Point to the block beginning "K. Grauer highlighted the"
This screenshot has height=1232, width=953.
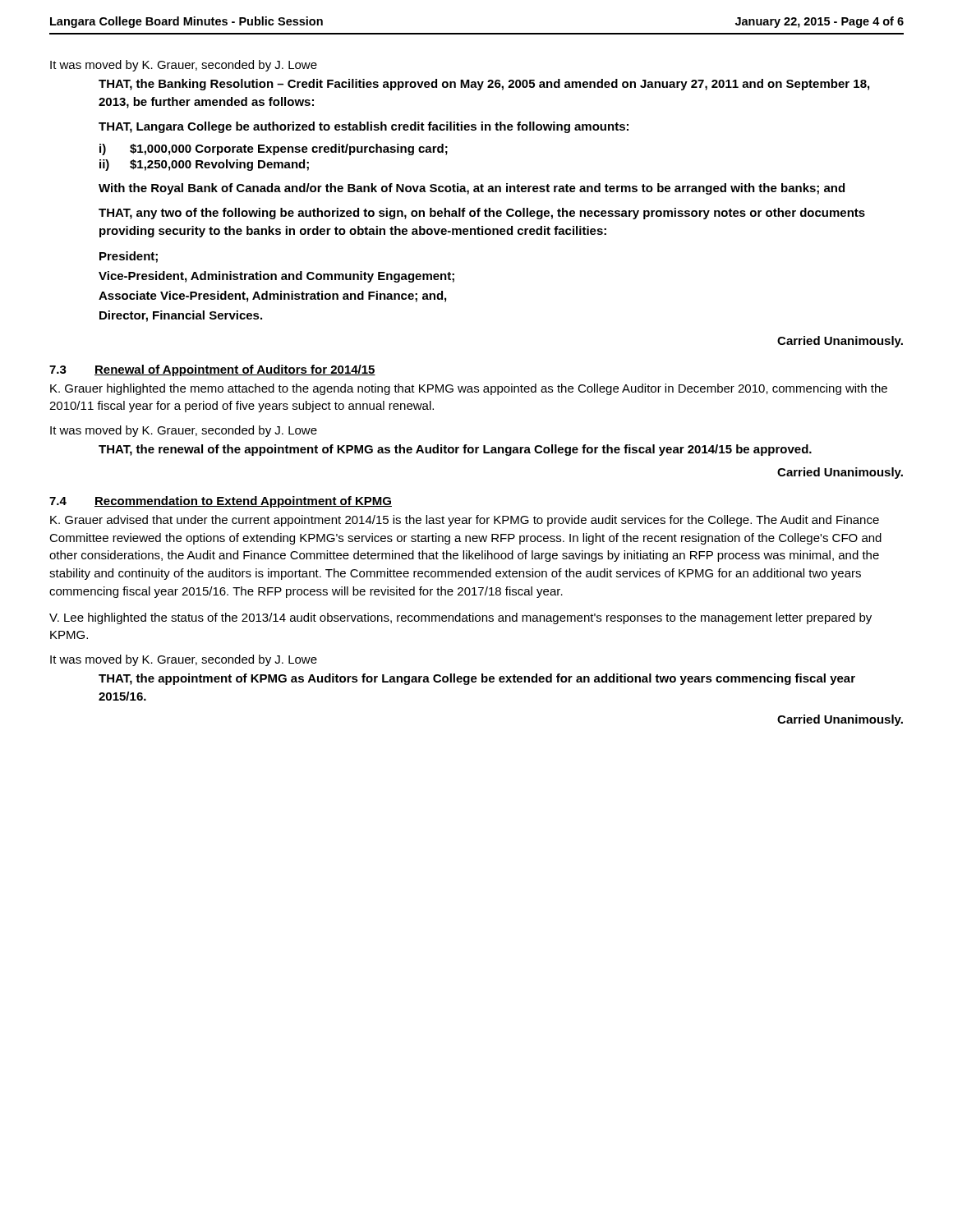pos(469,397)
